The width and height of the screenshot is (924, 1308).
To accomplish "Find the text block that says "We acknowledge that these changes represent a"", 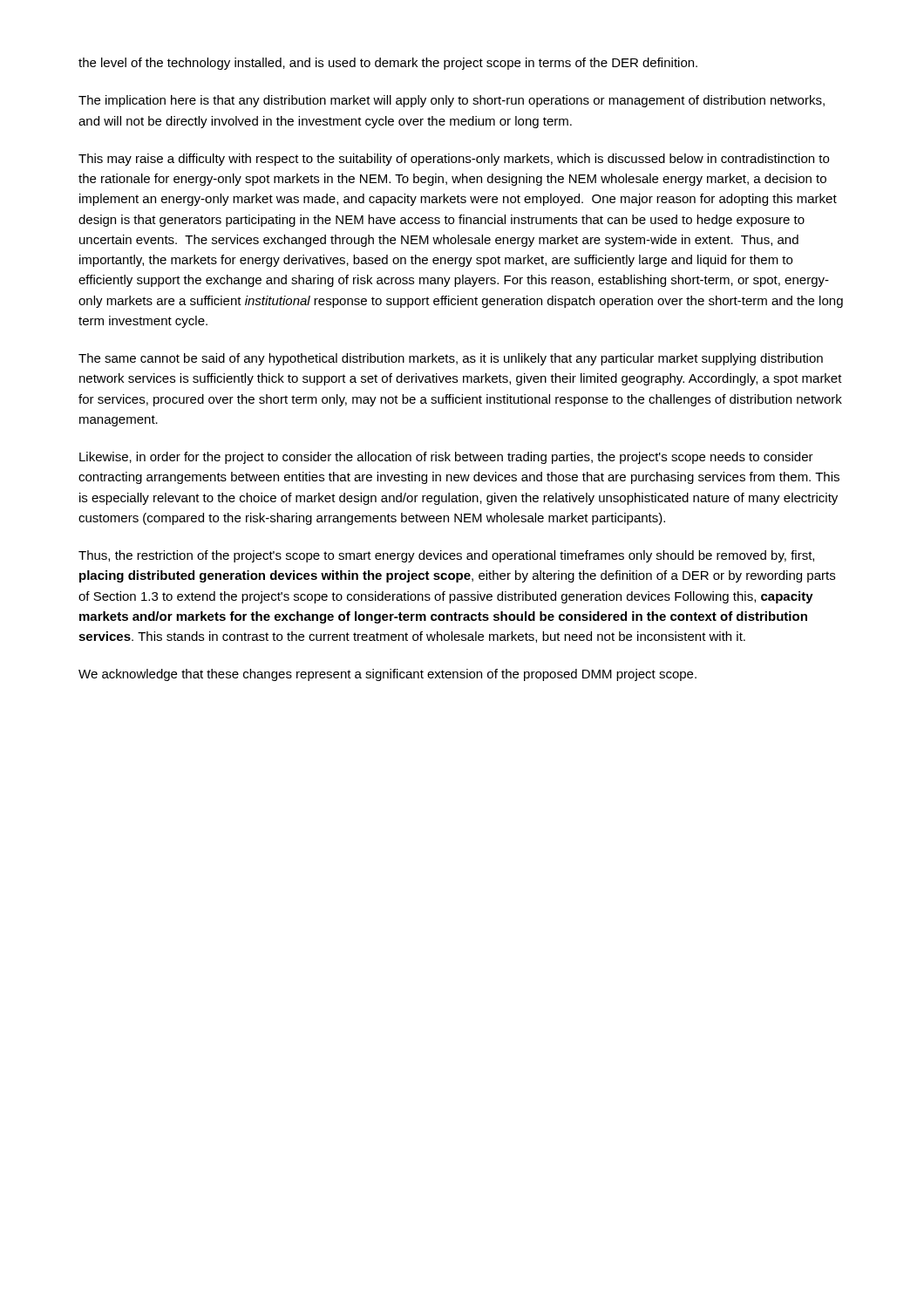I will pyautogui.click(x=388, y=674).
